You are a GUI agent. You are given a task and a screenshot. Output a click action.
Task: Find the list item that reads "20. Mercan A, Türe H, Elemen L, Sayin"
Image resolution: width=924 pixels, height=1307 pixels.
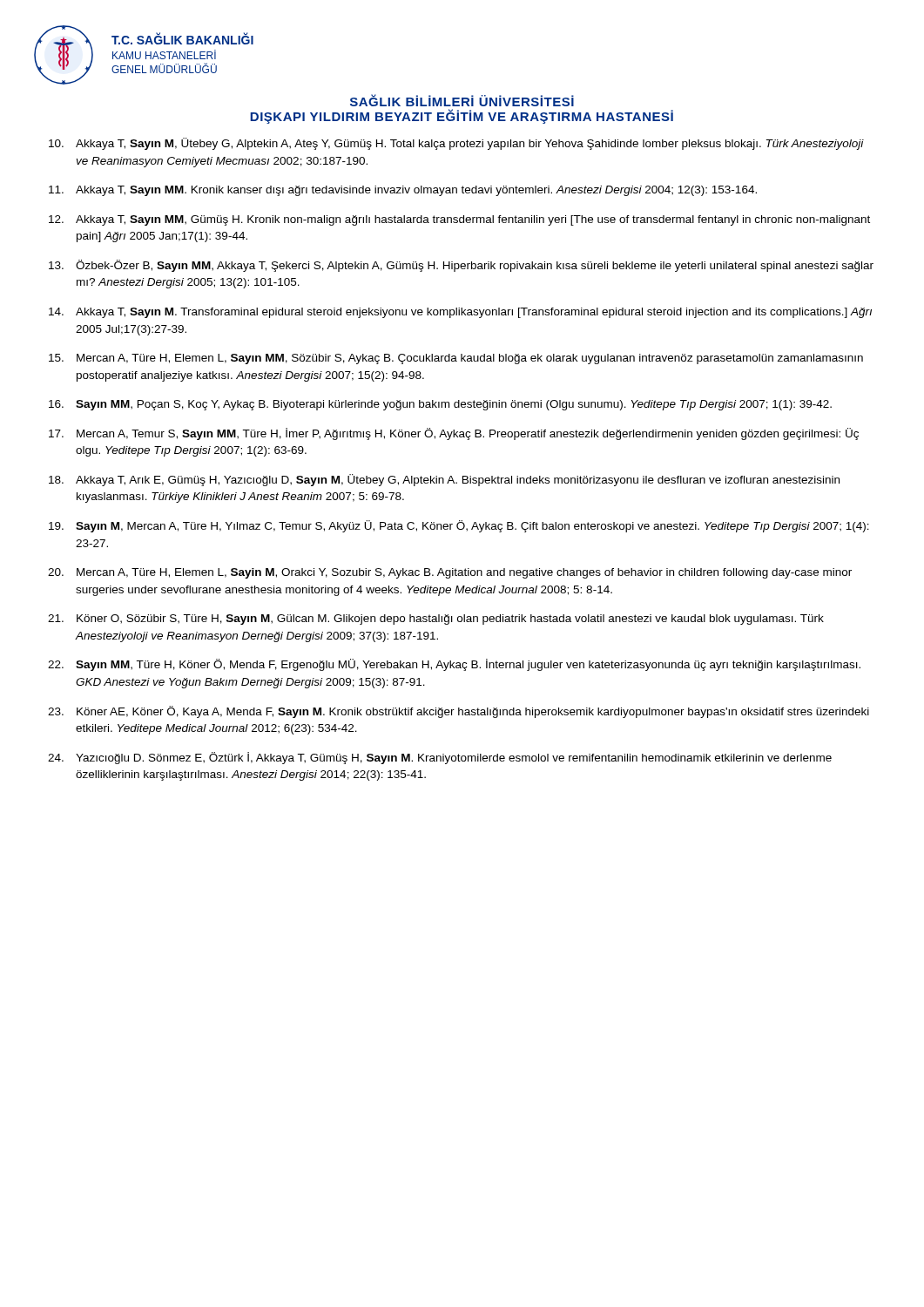pyautogui.click(x=462, y=581)
